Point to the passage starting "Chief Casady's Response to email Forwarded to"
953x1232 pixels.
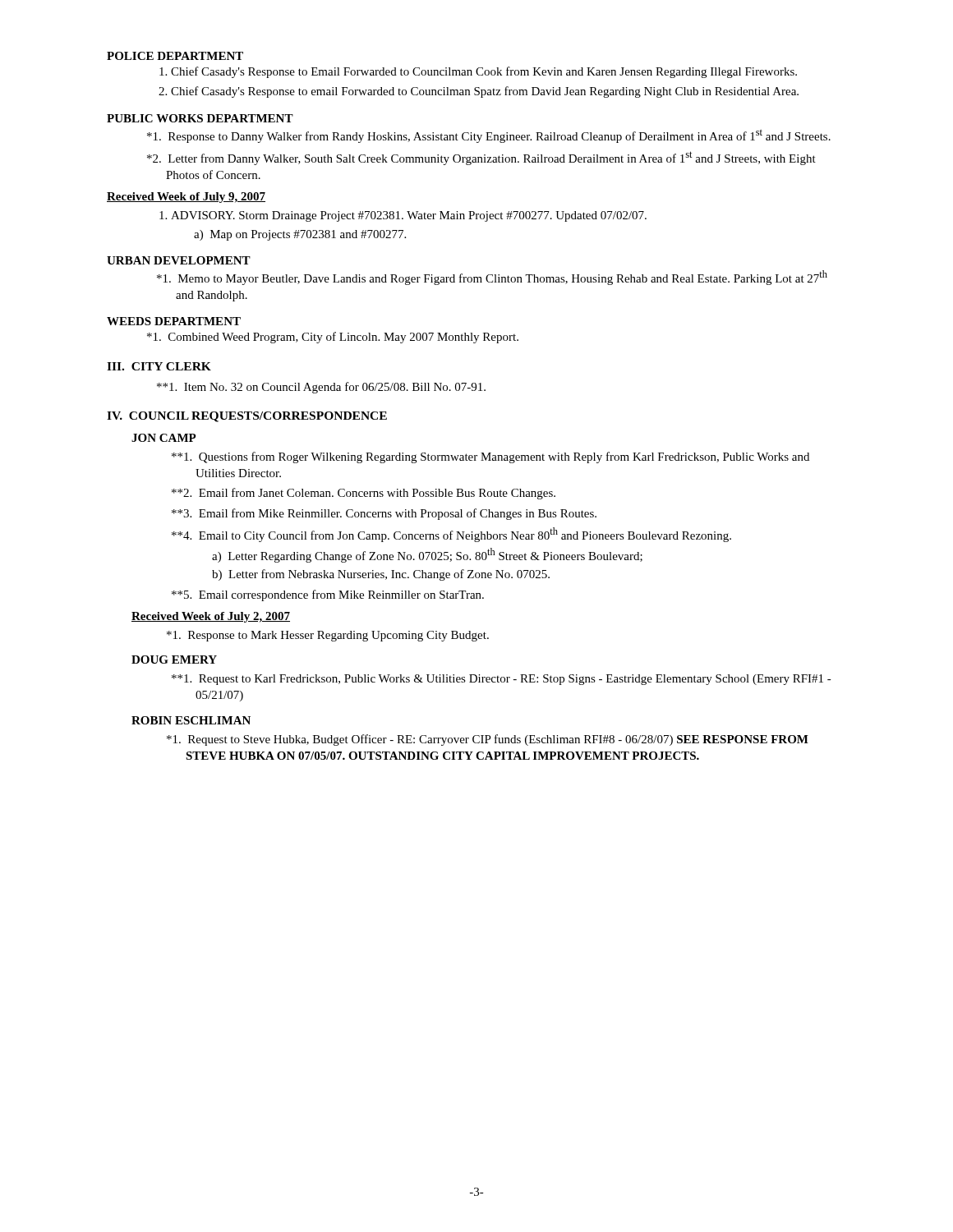485,91
